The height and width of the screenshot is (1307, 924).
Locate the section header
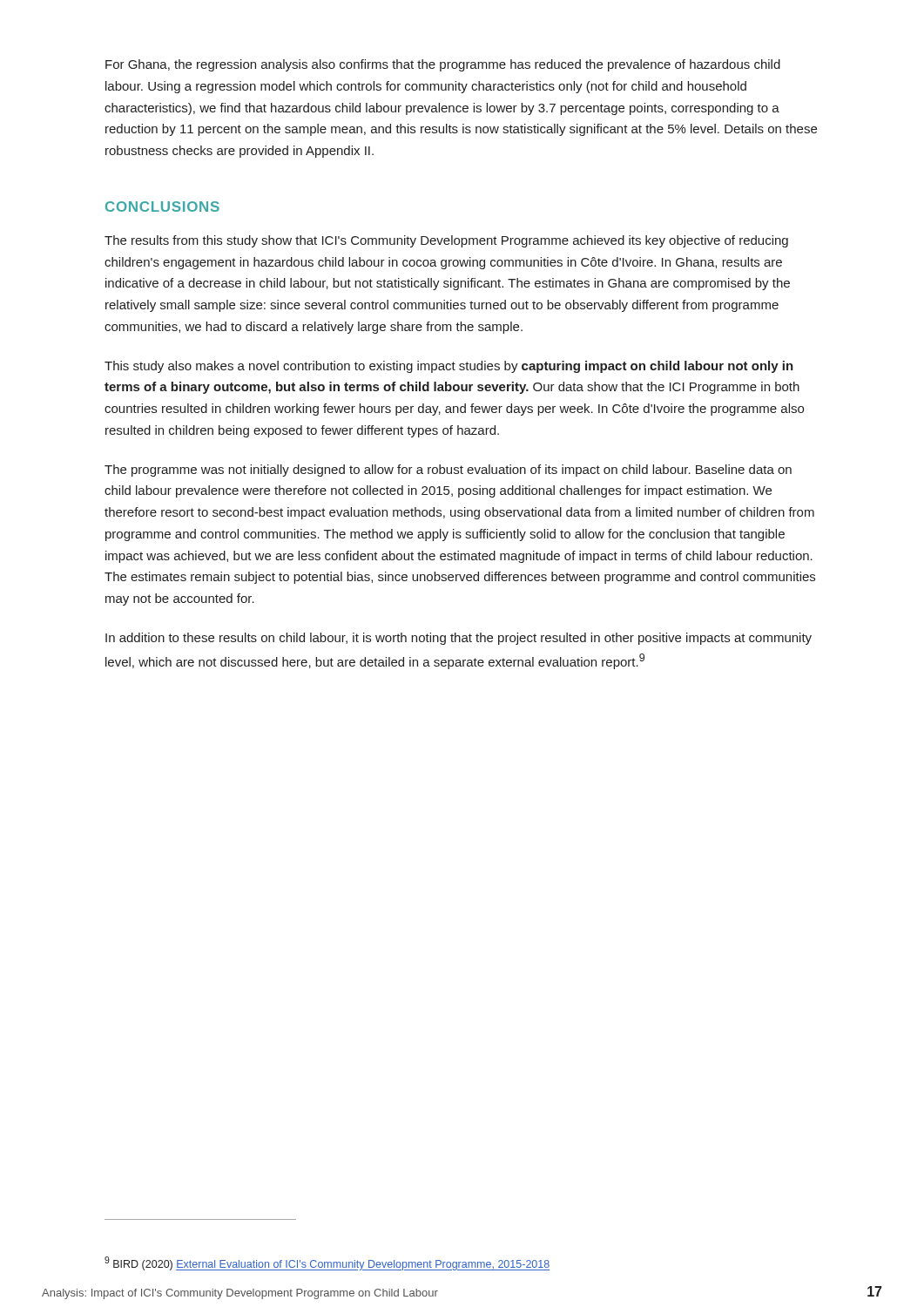pyautogui.click(x=162, y=207)
